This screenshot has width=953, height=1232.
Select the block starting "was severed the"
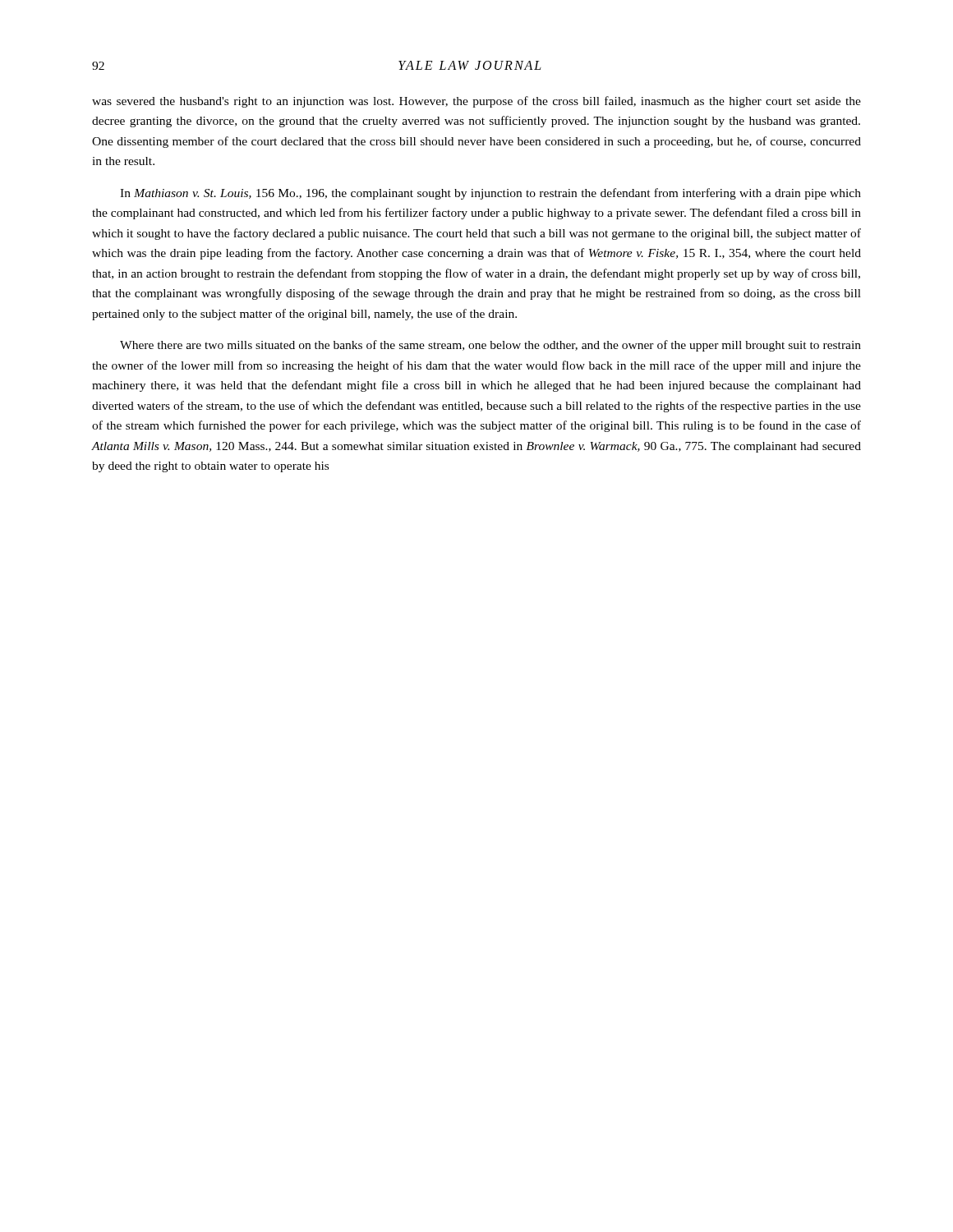(476, 131)
